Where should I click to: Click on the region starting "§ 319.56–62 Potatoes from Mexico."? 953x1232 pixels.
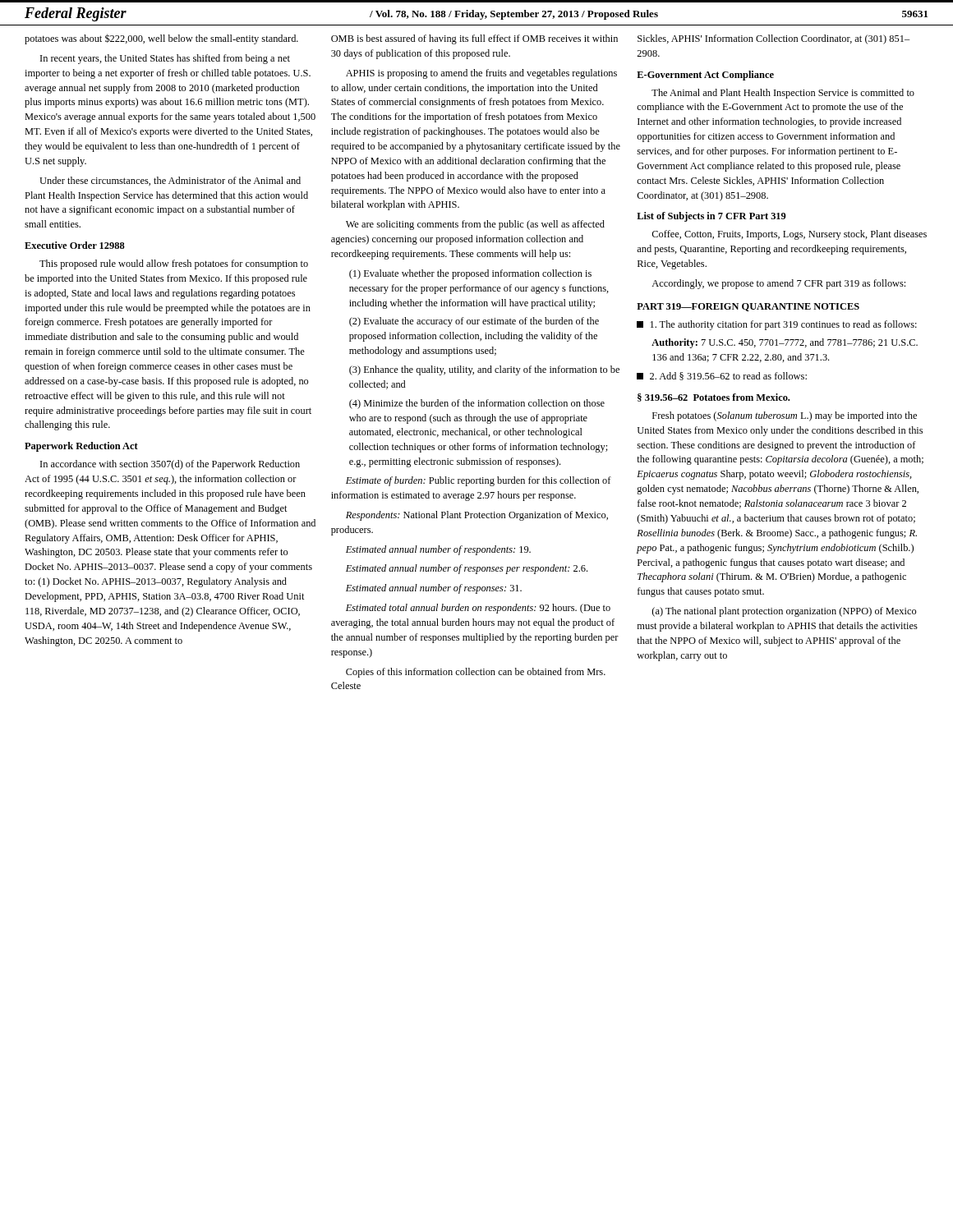[714, 398]
